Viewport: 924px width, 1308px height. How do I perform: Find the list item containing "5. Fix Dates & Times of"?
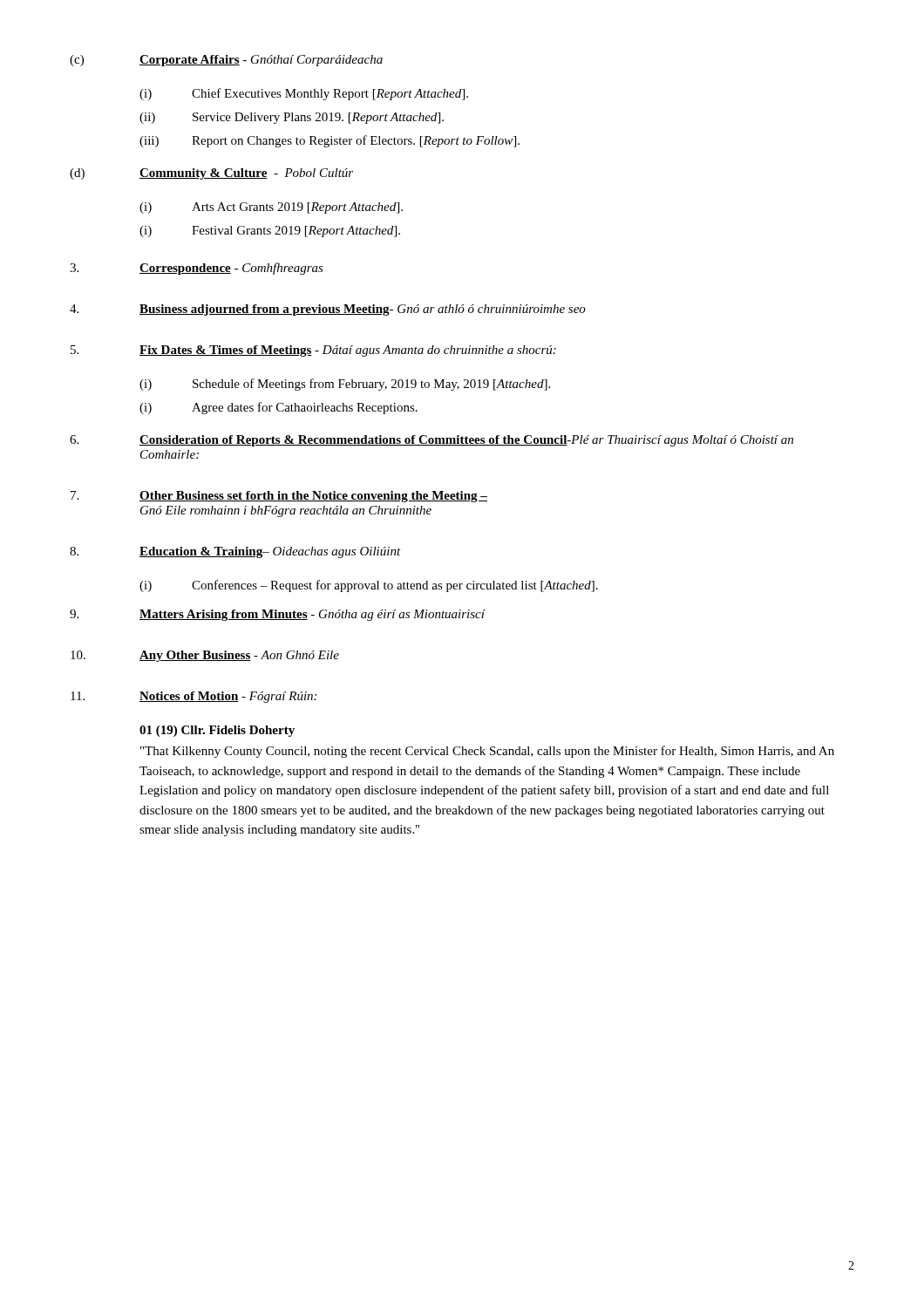click(x=462, y=350)
